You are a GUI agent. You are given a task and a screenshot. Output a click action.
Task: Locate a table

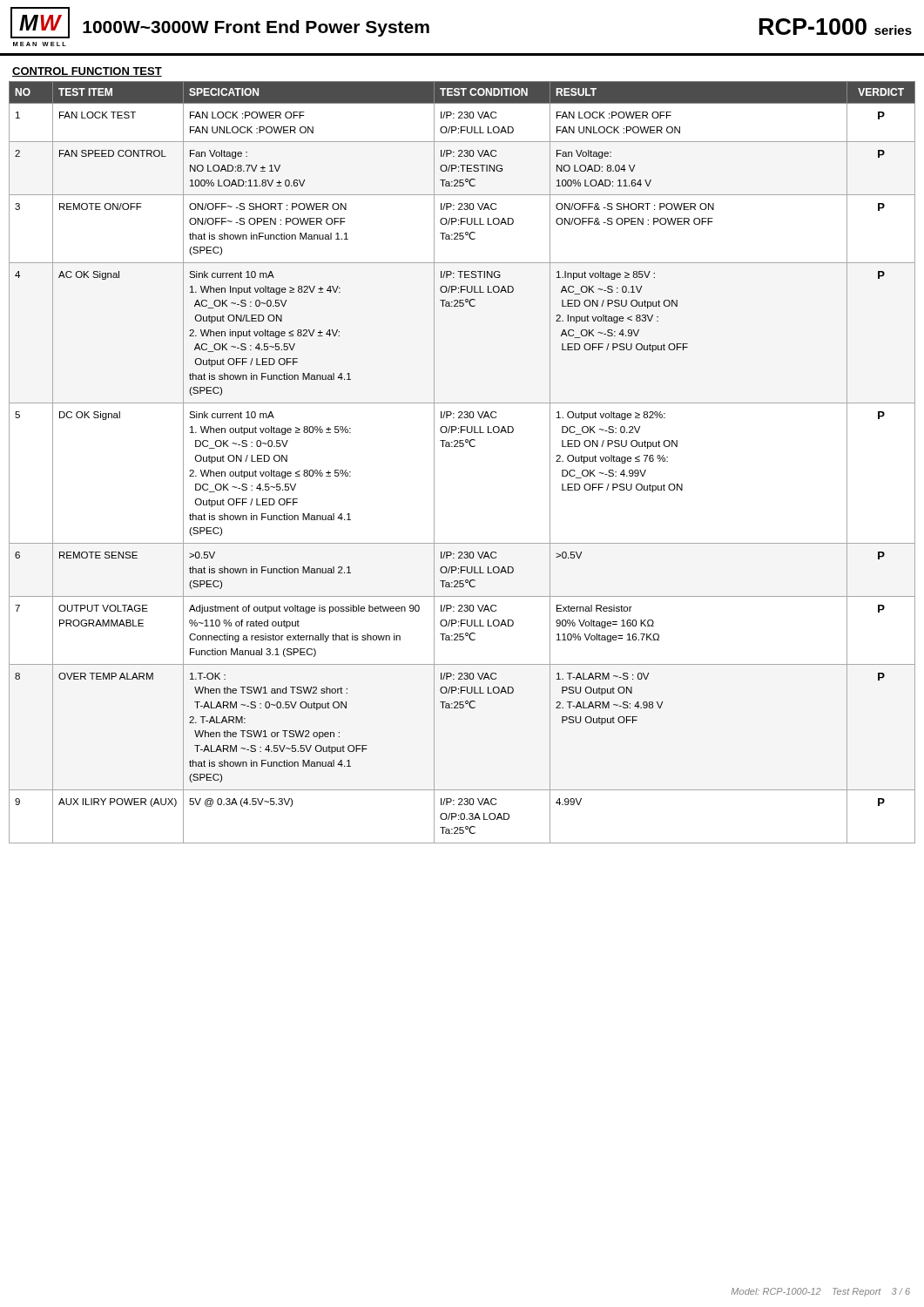(462, 462)
